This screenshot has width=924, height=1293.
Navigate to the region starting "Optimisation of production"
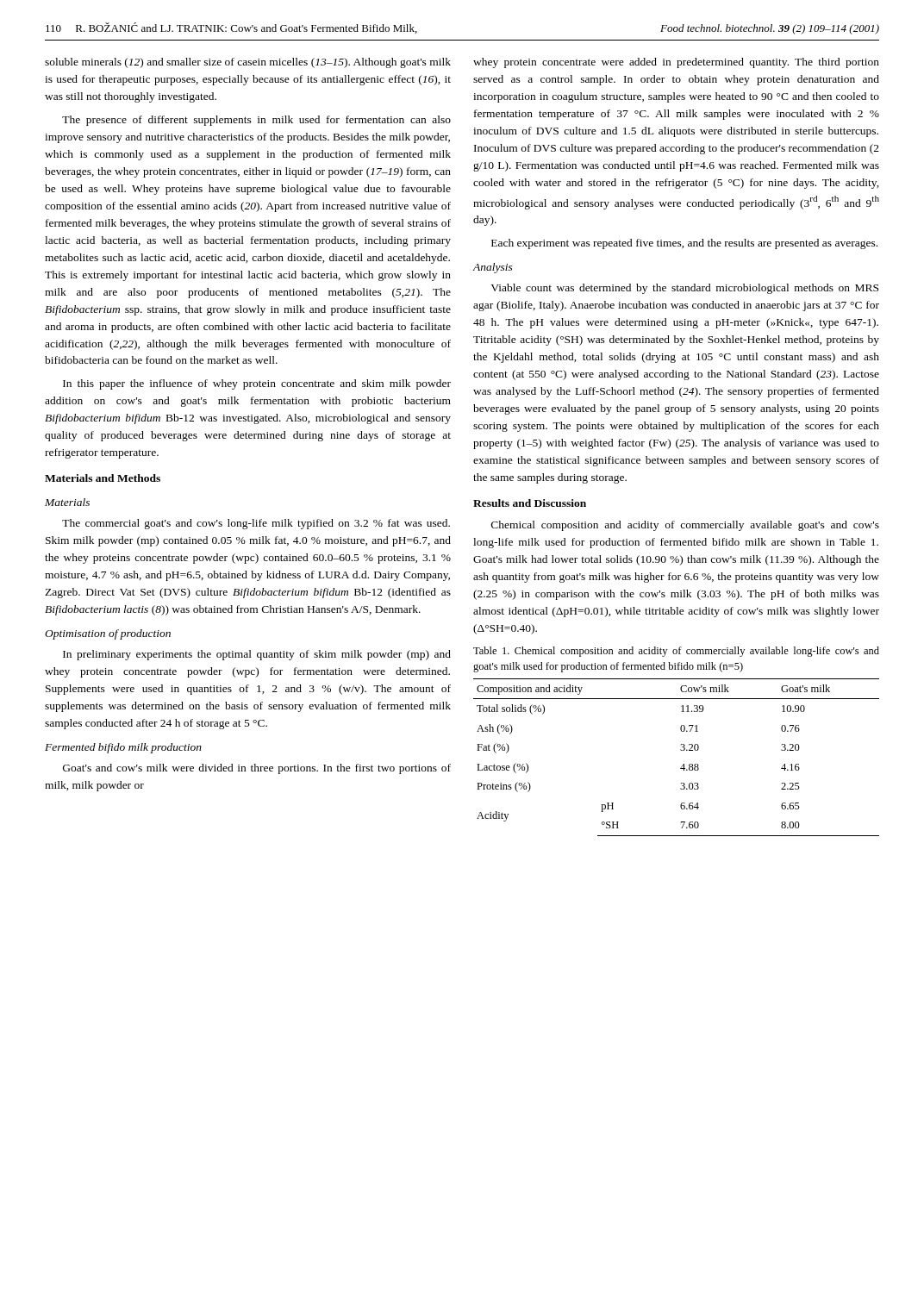108,634
